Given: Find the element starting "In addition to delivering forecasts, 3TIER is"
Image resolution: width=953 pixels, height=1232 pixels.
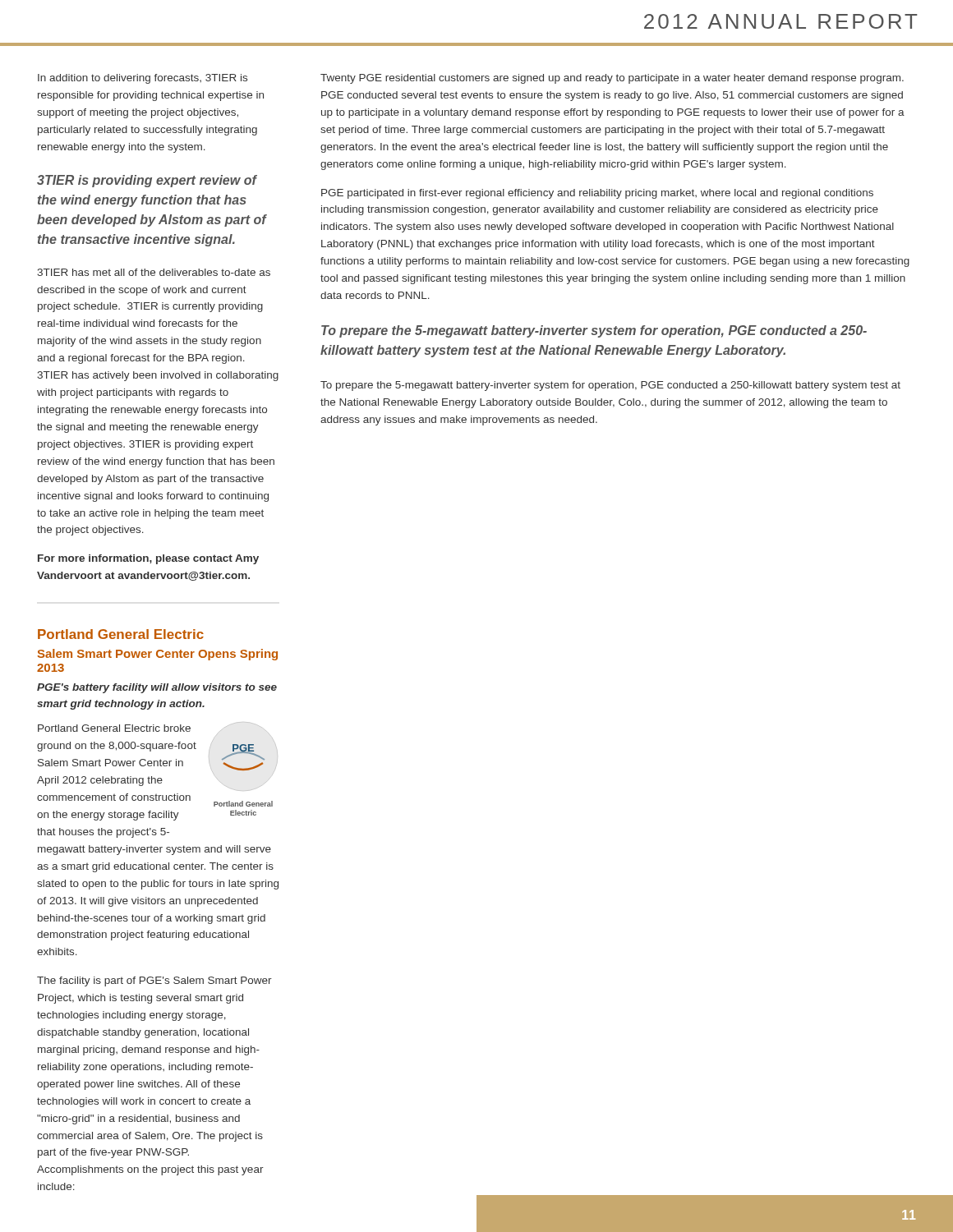Looking at the screenshot, I should pos(151,112).
